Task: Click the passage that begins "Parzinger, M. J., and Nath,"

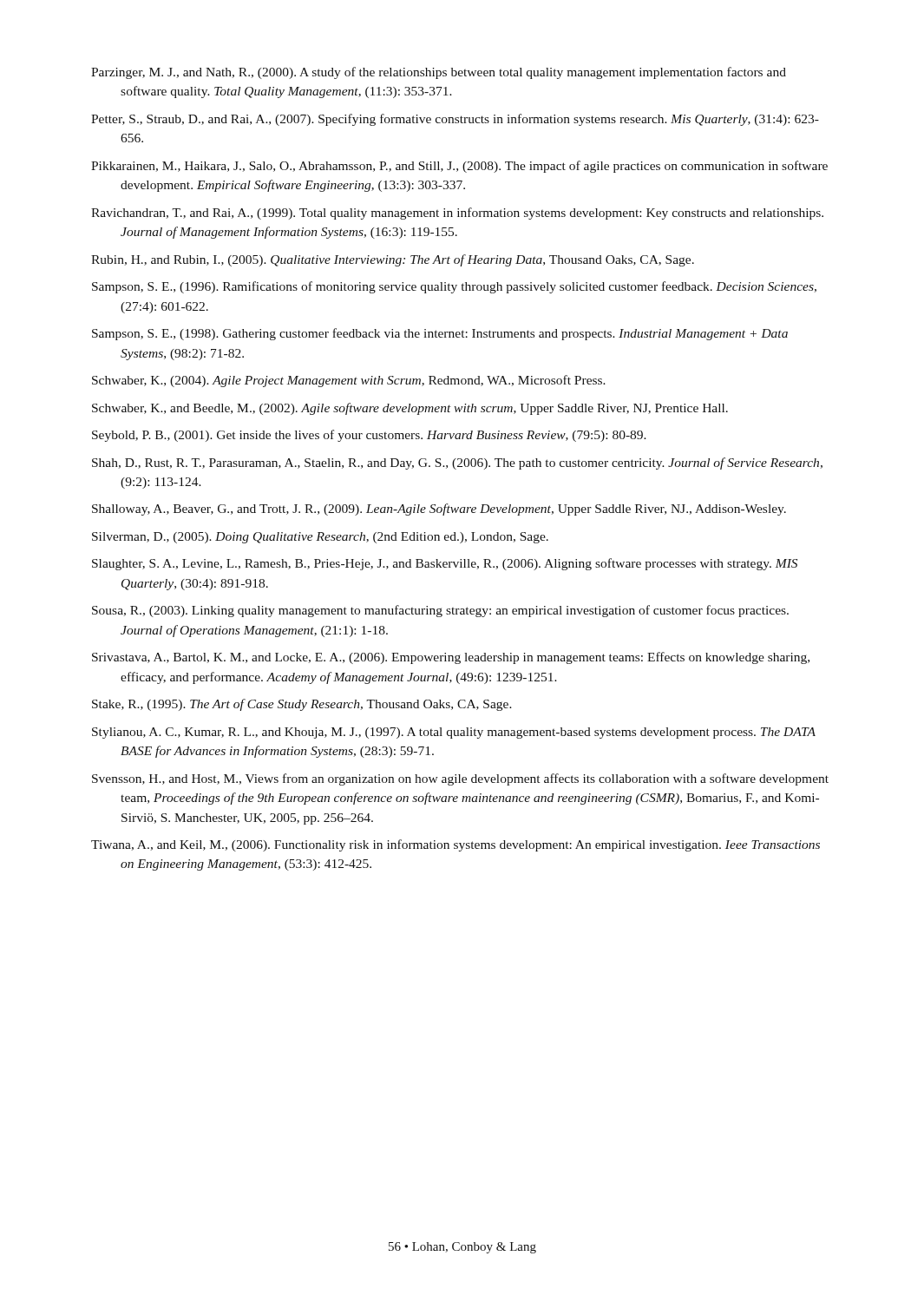Action: pos(439,81)
